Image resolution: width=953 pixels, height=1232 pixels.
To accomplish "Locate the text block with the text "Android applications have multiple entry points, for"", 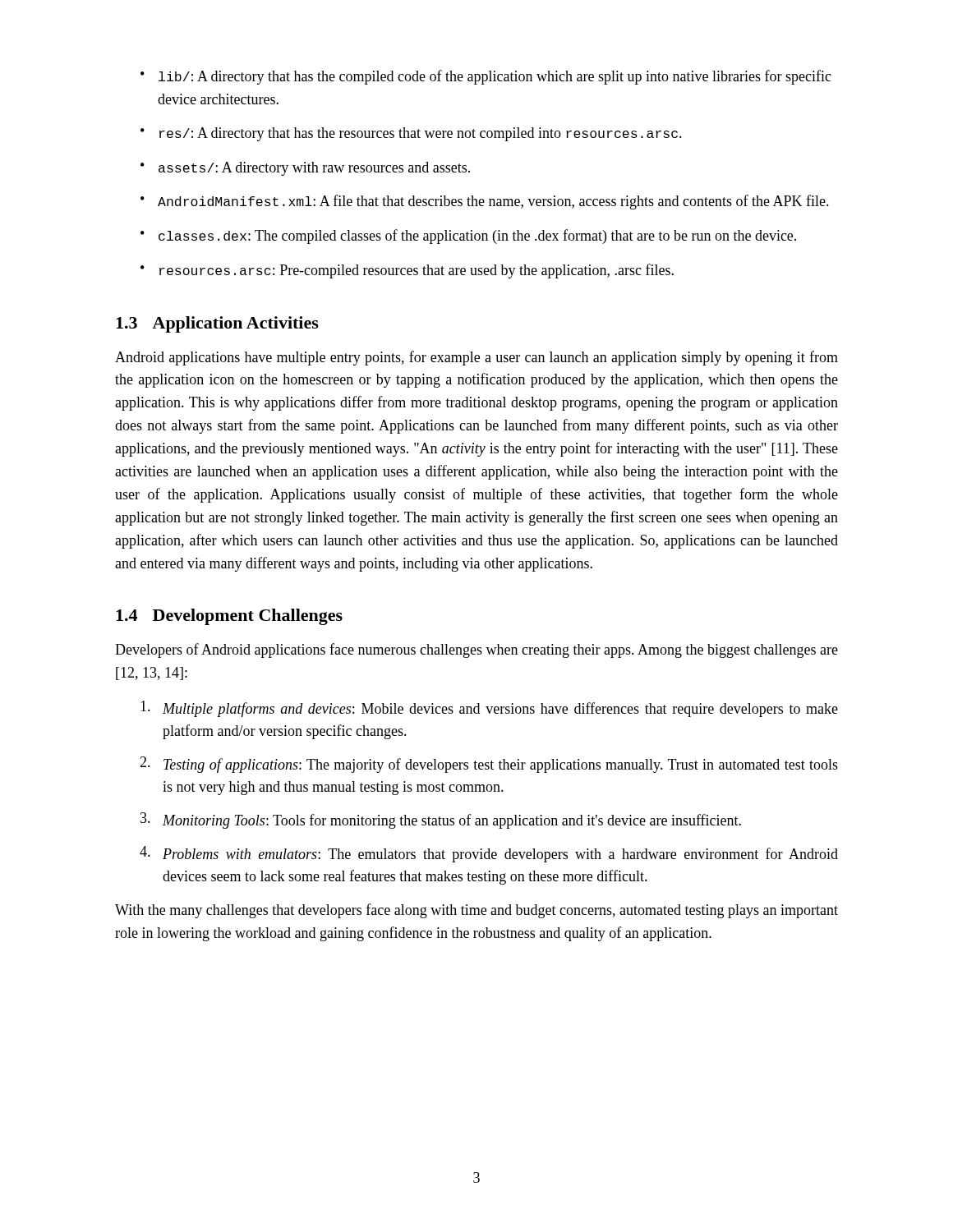I will coord(476,460).
